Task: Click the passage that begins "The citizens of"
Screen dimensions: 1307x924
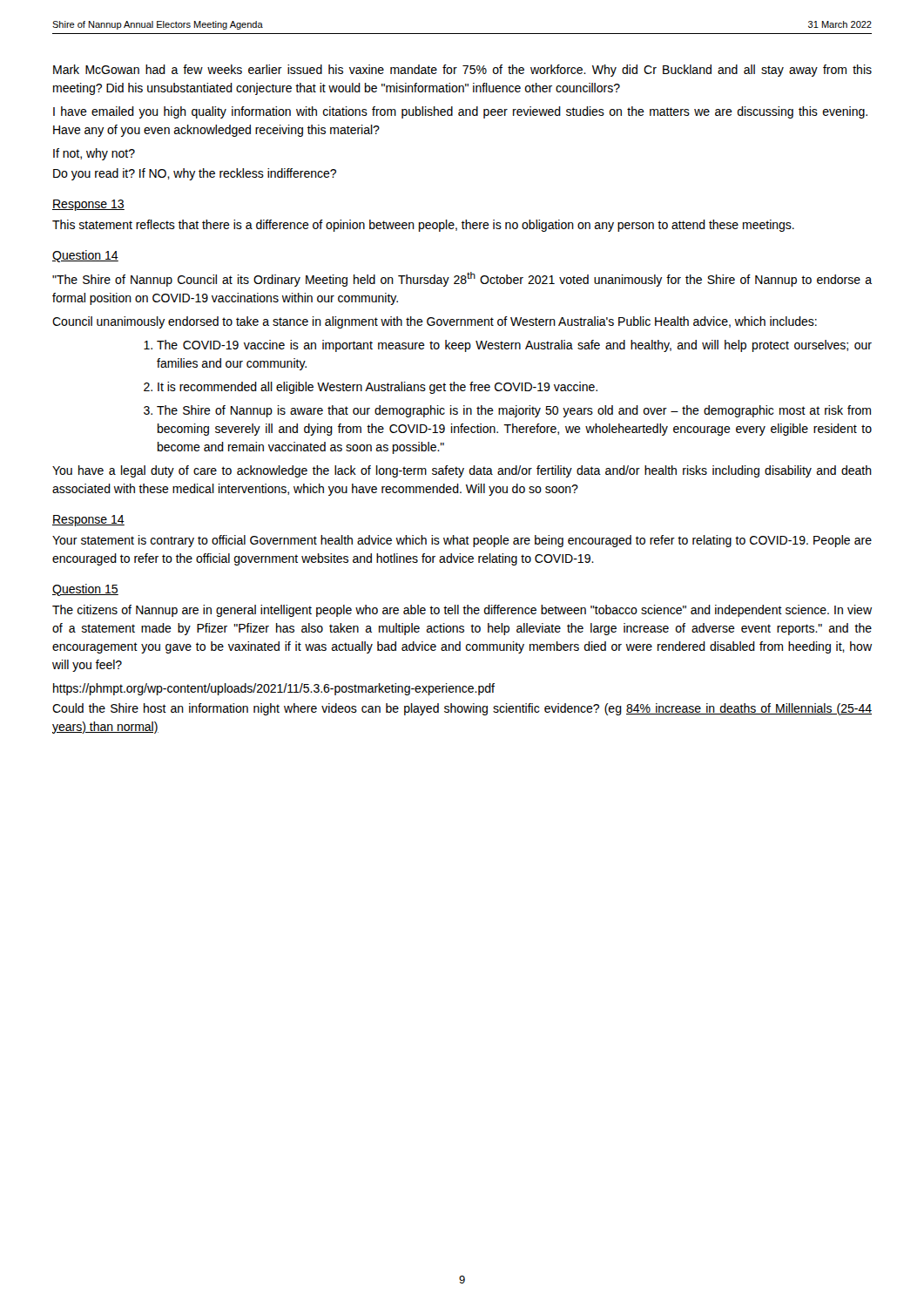Action: 462,637
